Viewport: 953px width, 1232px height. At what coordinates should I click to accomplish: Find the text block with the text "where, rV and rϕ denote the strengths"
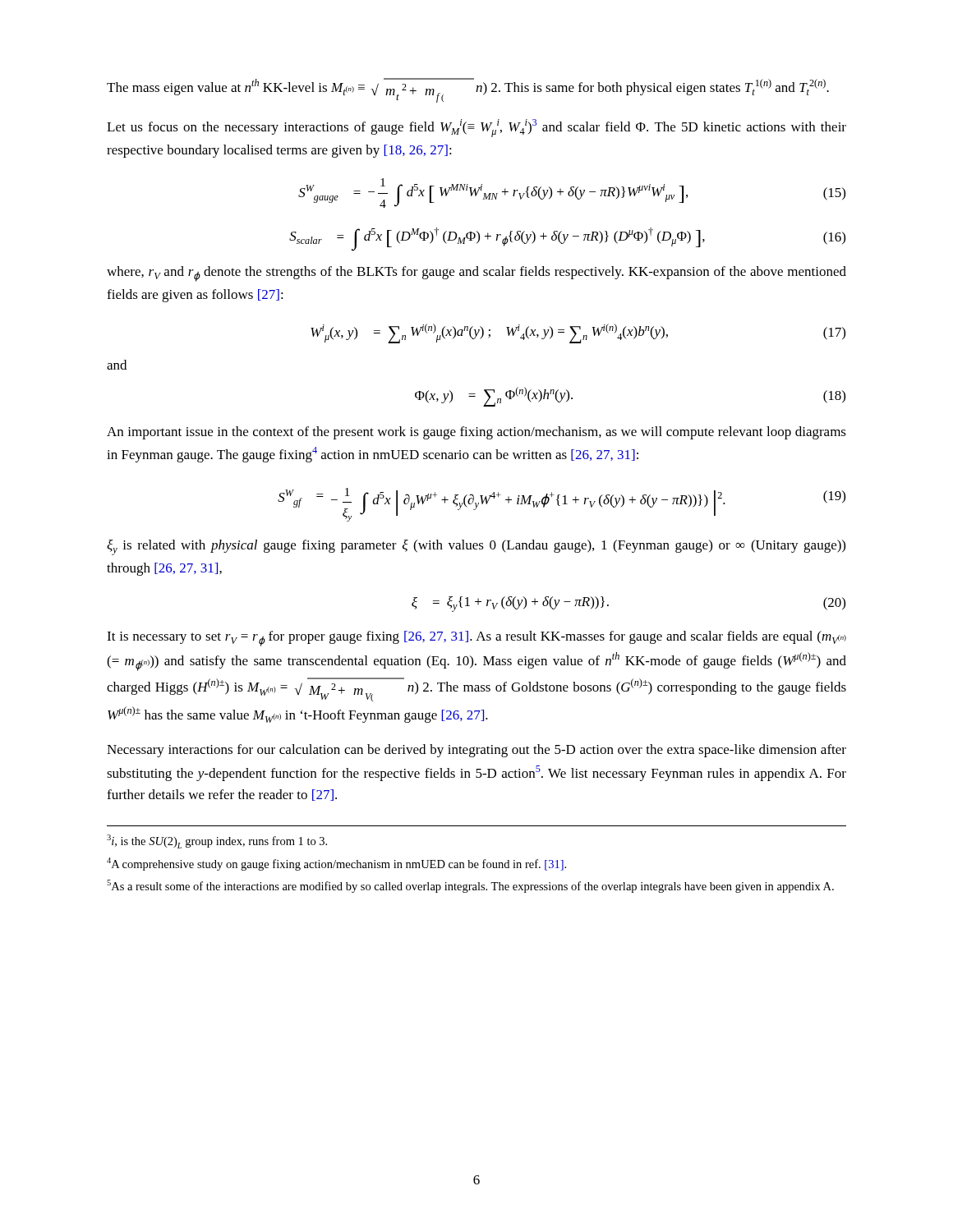476,283
